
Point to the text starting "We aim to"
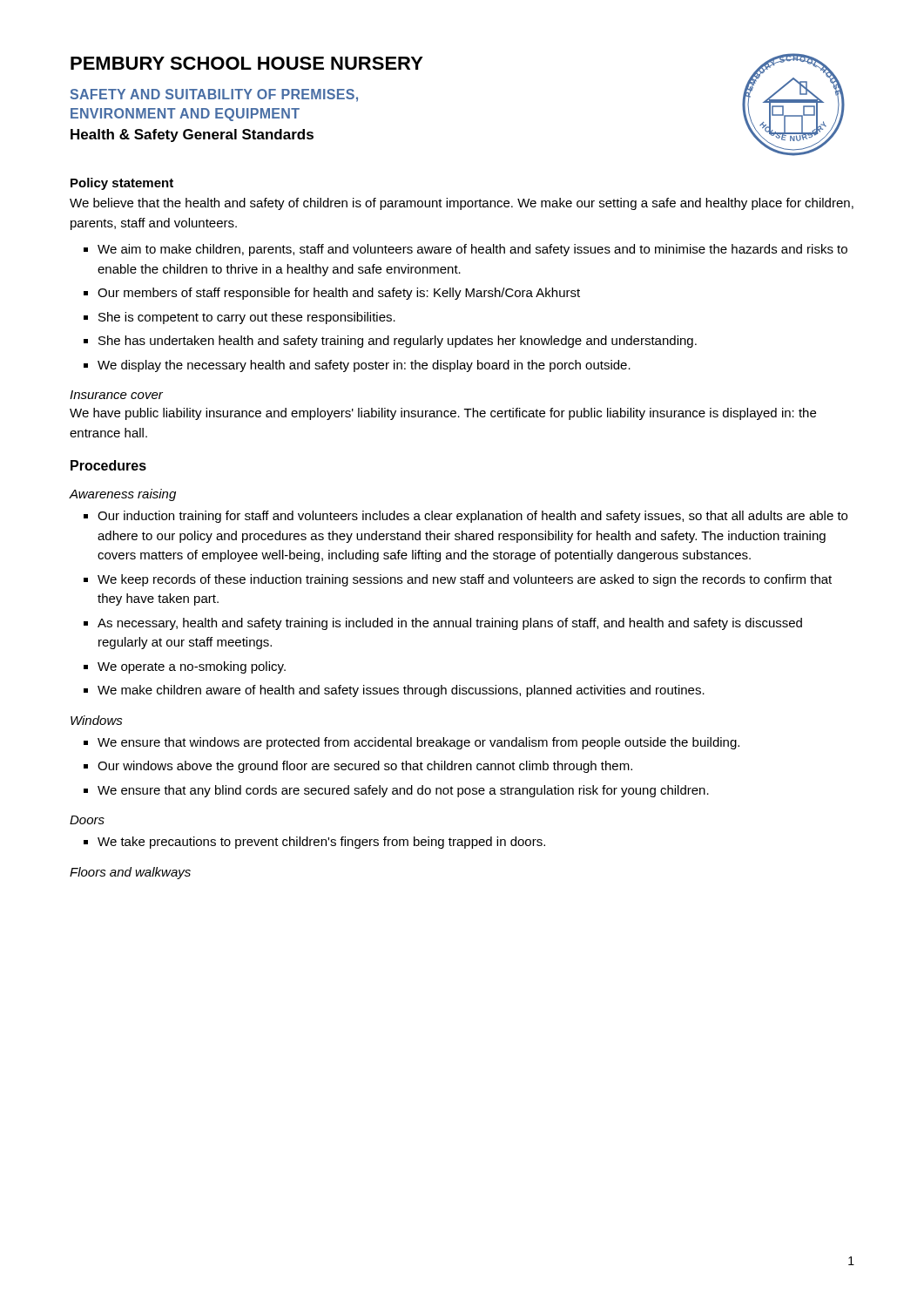(473, 259)
